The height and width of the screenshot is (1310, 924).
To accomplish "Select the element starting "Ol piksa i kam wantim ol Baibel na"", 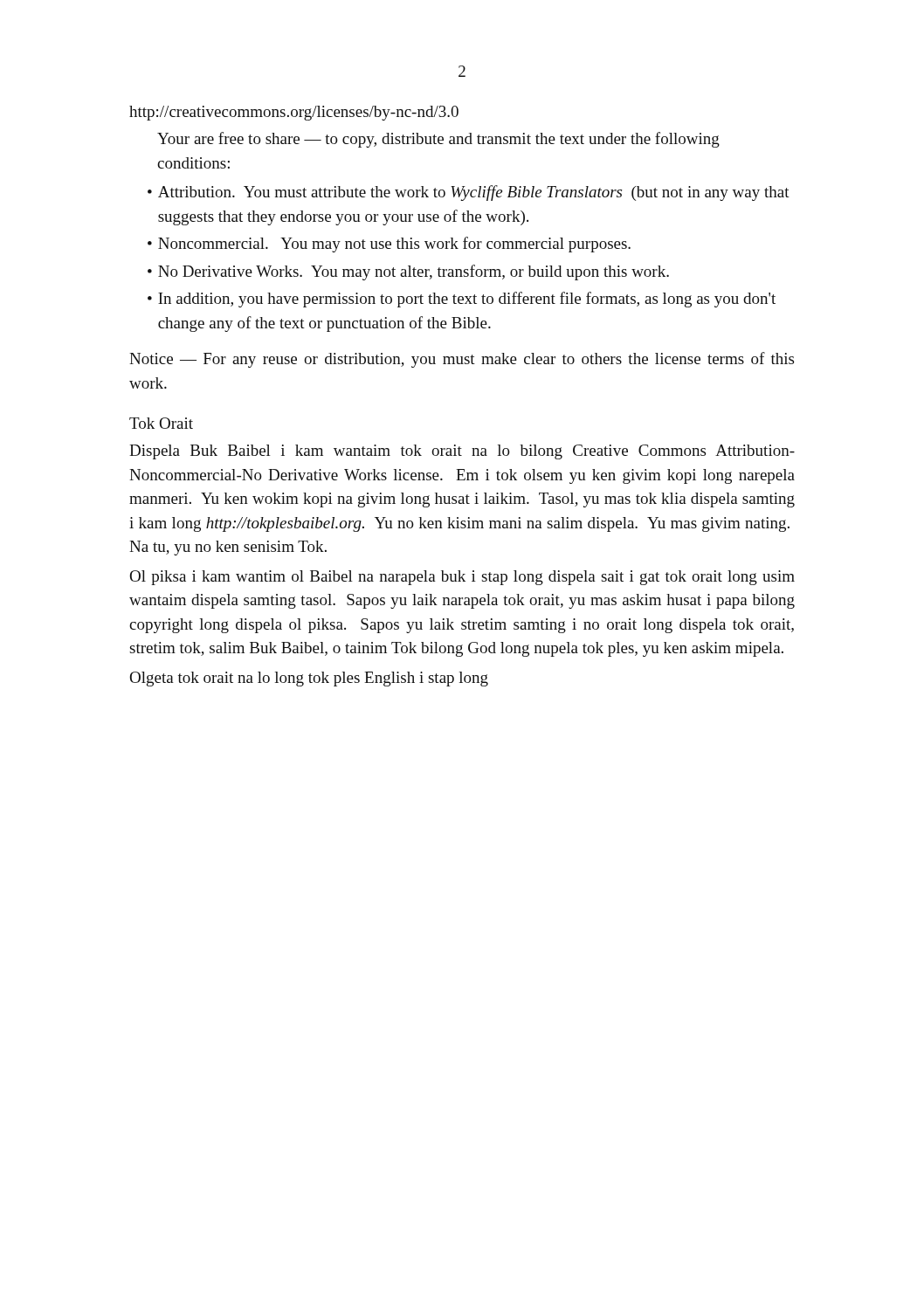I will (x=462, y=612).
